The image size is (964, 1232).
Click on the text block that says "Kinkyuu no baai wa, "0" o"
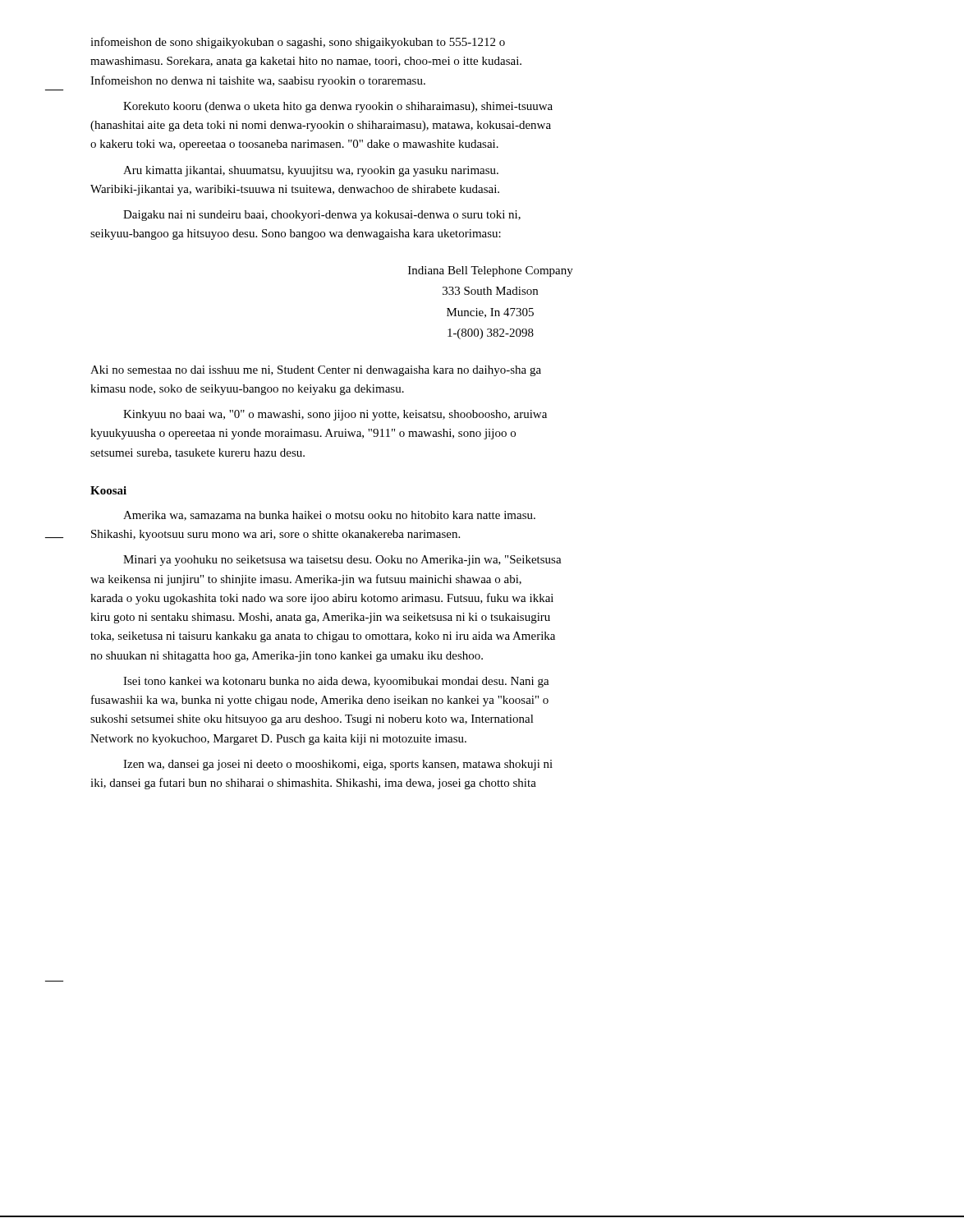pyautogui.click(x=490, y=434)
